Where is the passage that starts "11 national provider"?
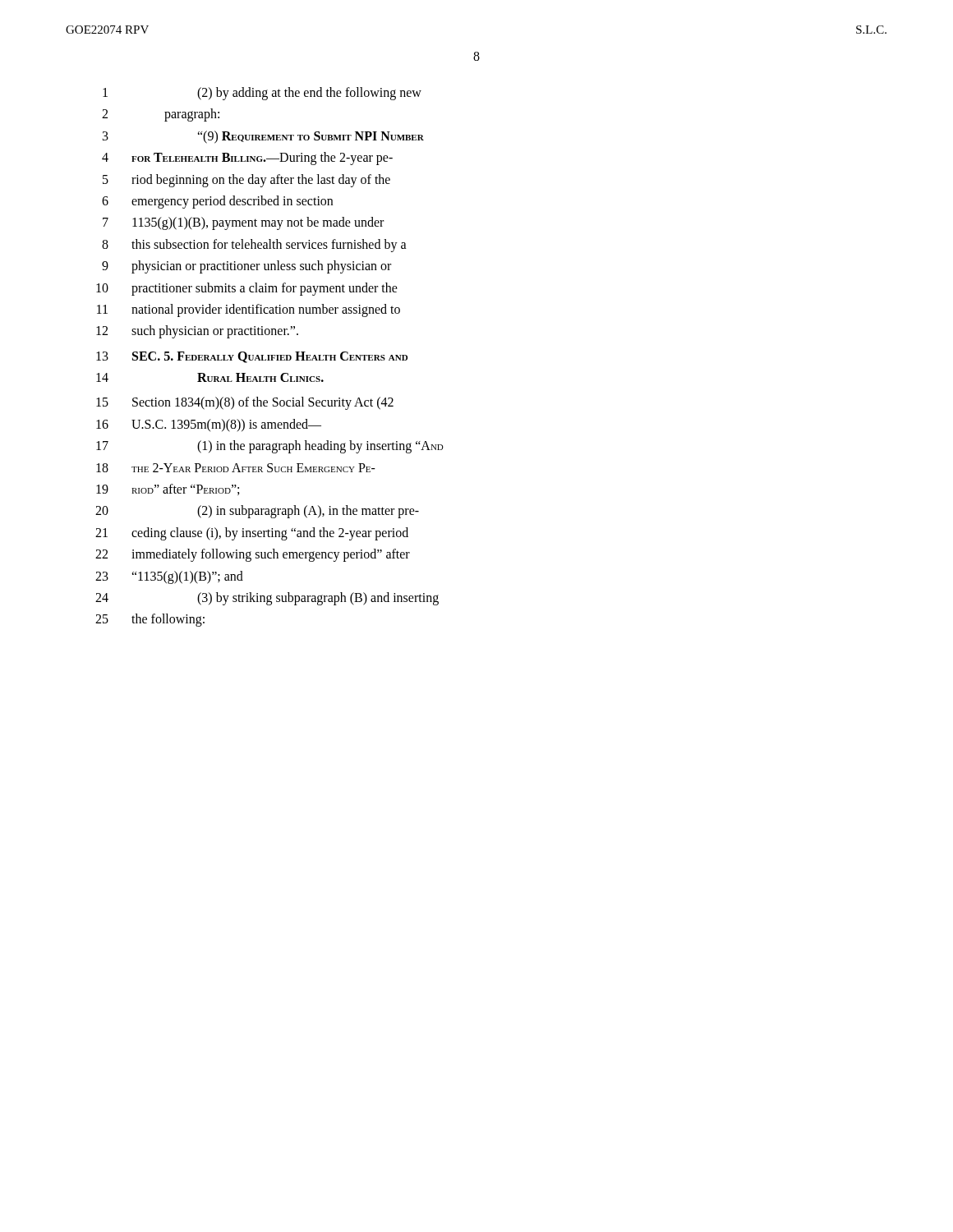 pos(249,310)
